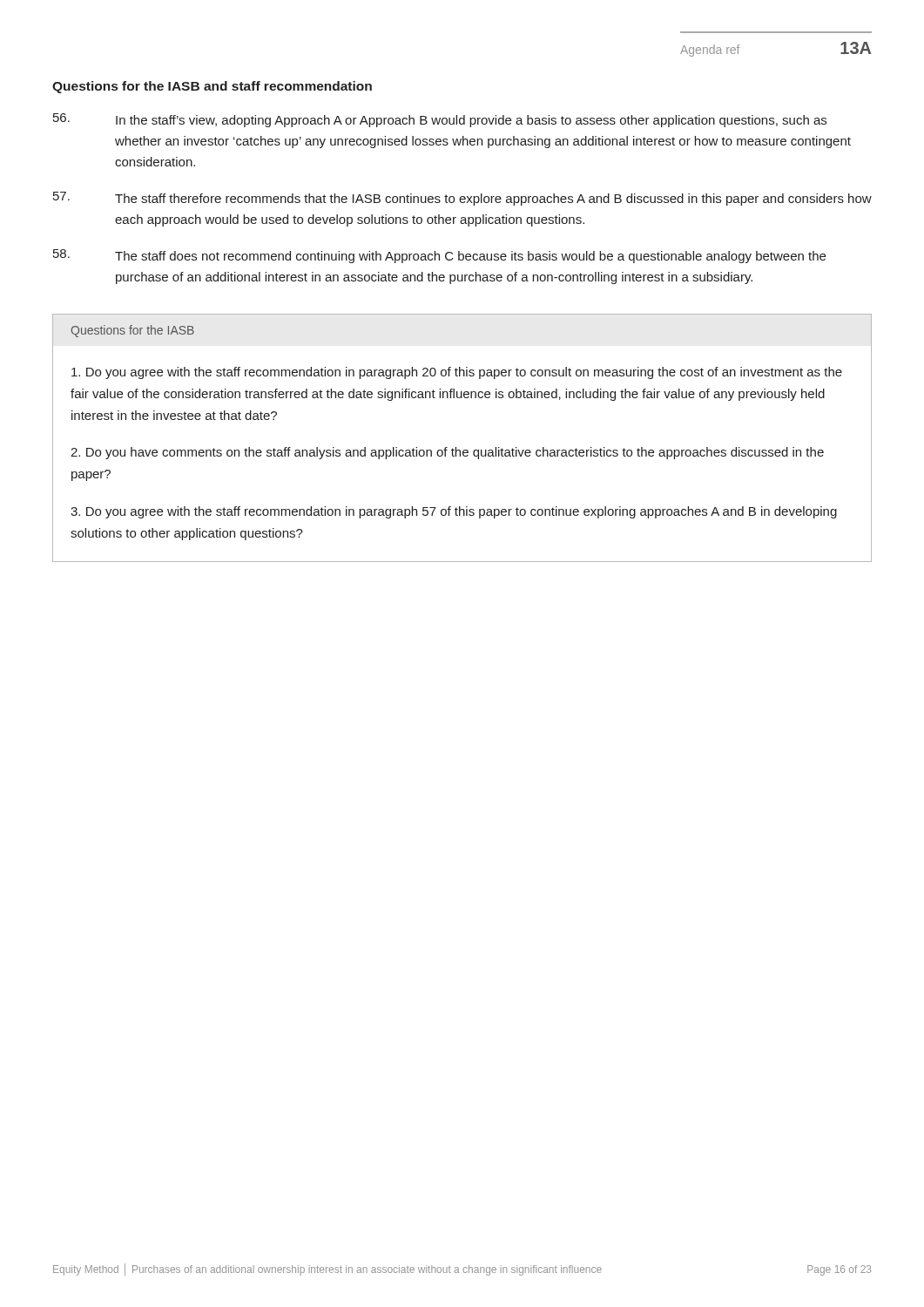Point to the block beginning "Do you agree with"
Image resolution: width=924 pixels, height=1307 pixels.
(x=456, y=393)
